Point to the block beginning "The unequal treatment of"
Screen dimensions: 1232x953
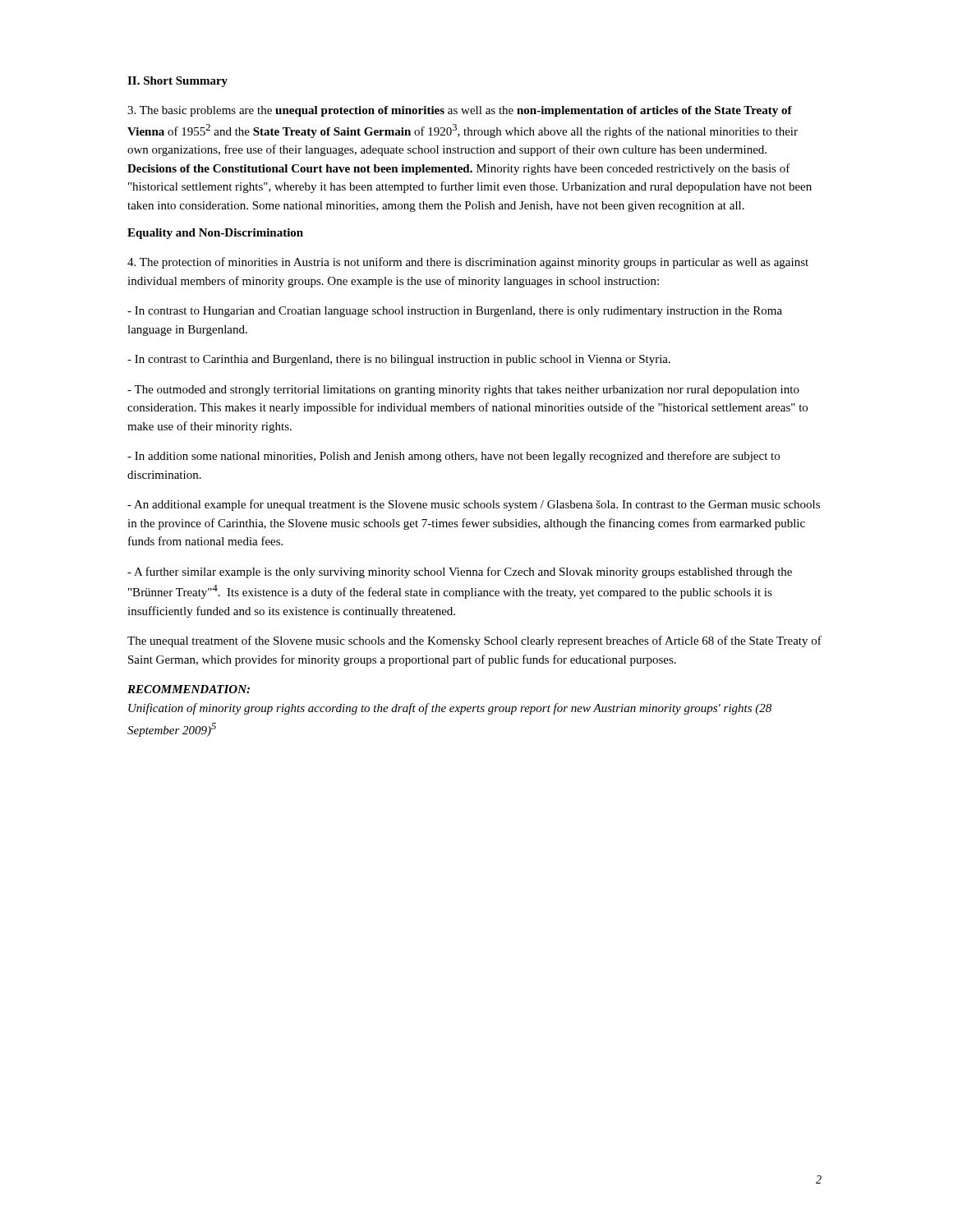[x=474, y=650]
